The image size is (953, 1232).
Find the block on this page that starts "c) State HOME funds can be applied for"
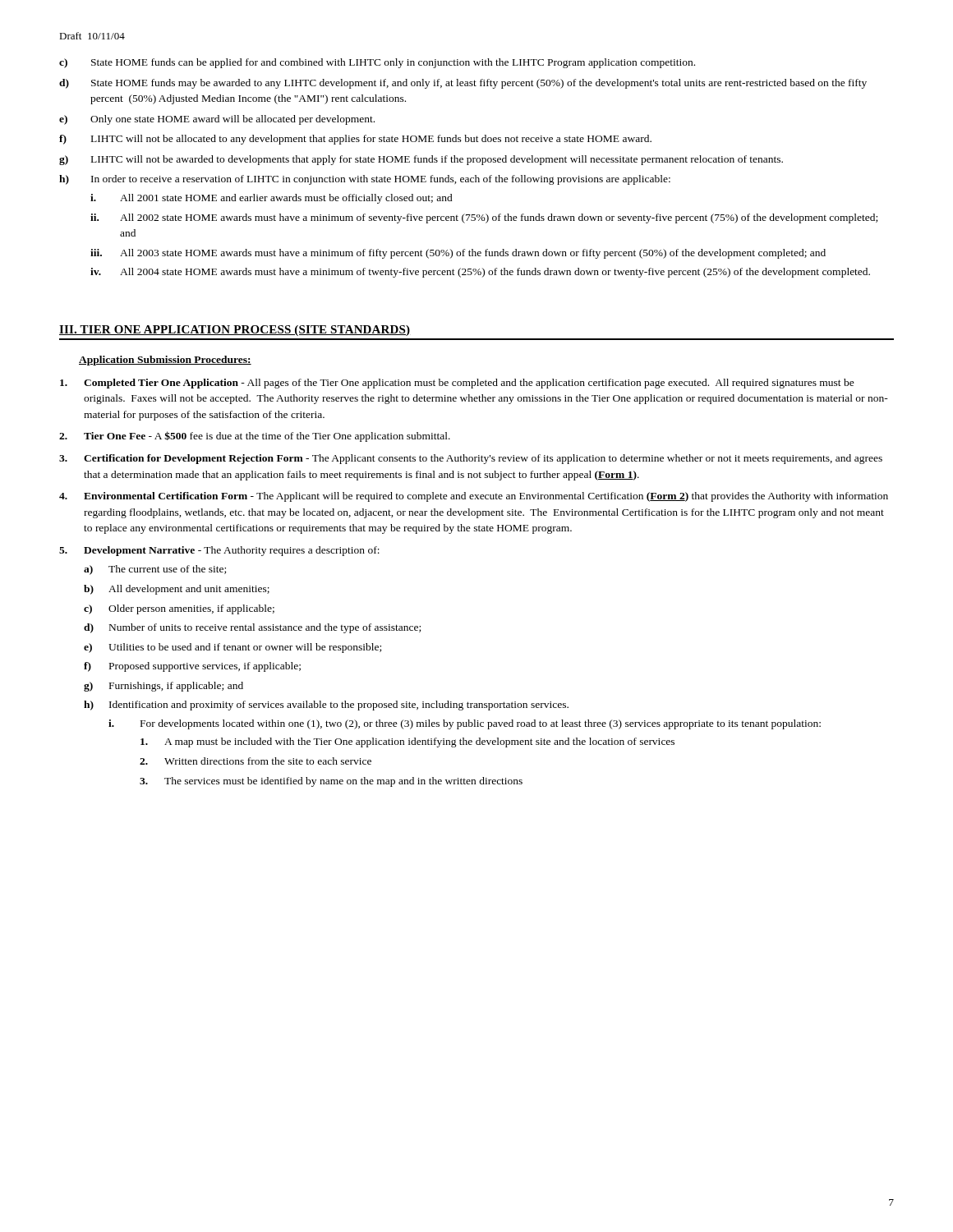pos(476,62)
